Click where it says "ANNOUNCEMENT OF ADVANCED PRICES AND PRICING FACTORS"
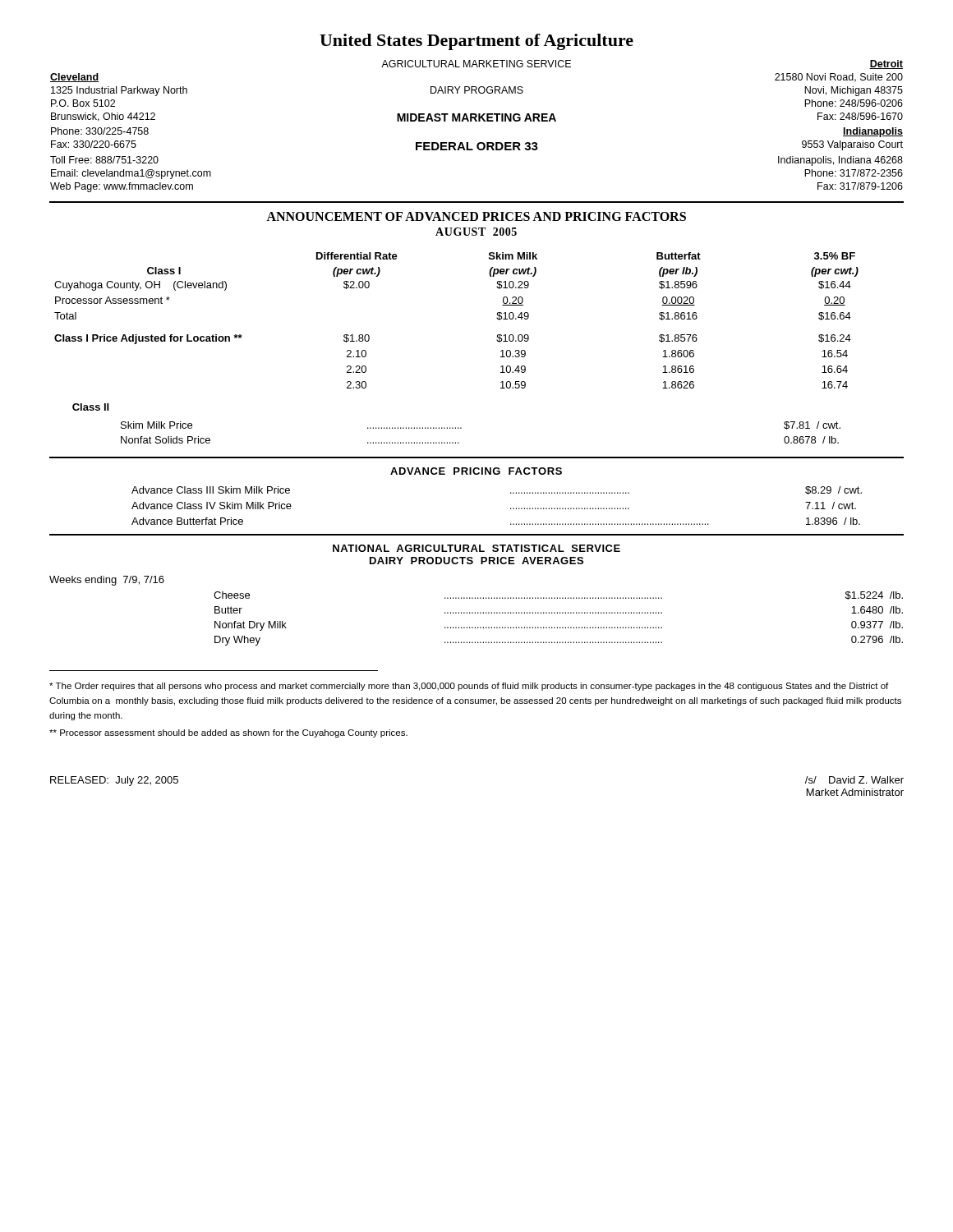953x1232 pixels. (476, 216)
